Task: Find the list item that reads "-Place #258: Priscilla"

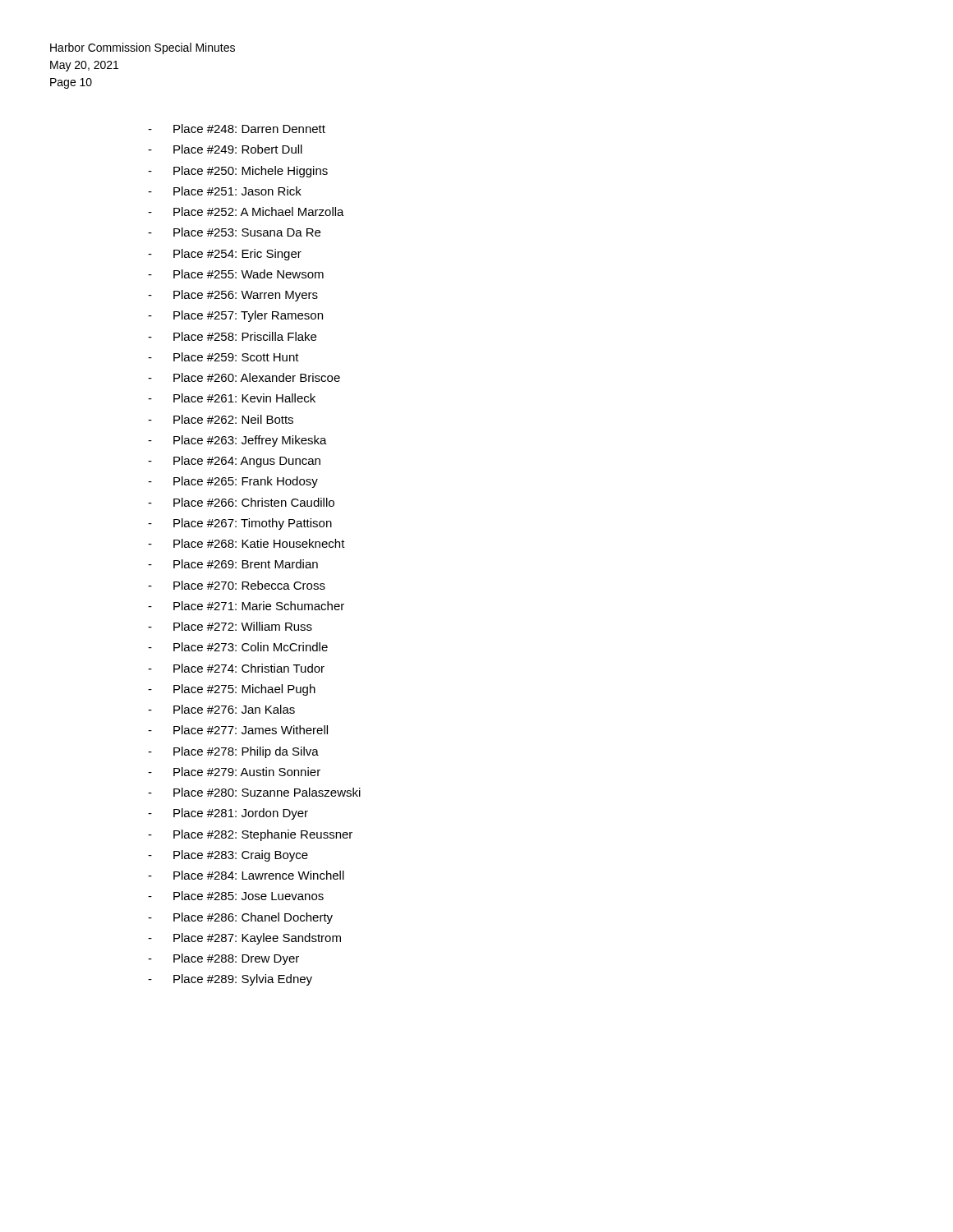Action: (x=232, y=336)
